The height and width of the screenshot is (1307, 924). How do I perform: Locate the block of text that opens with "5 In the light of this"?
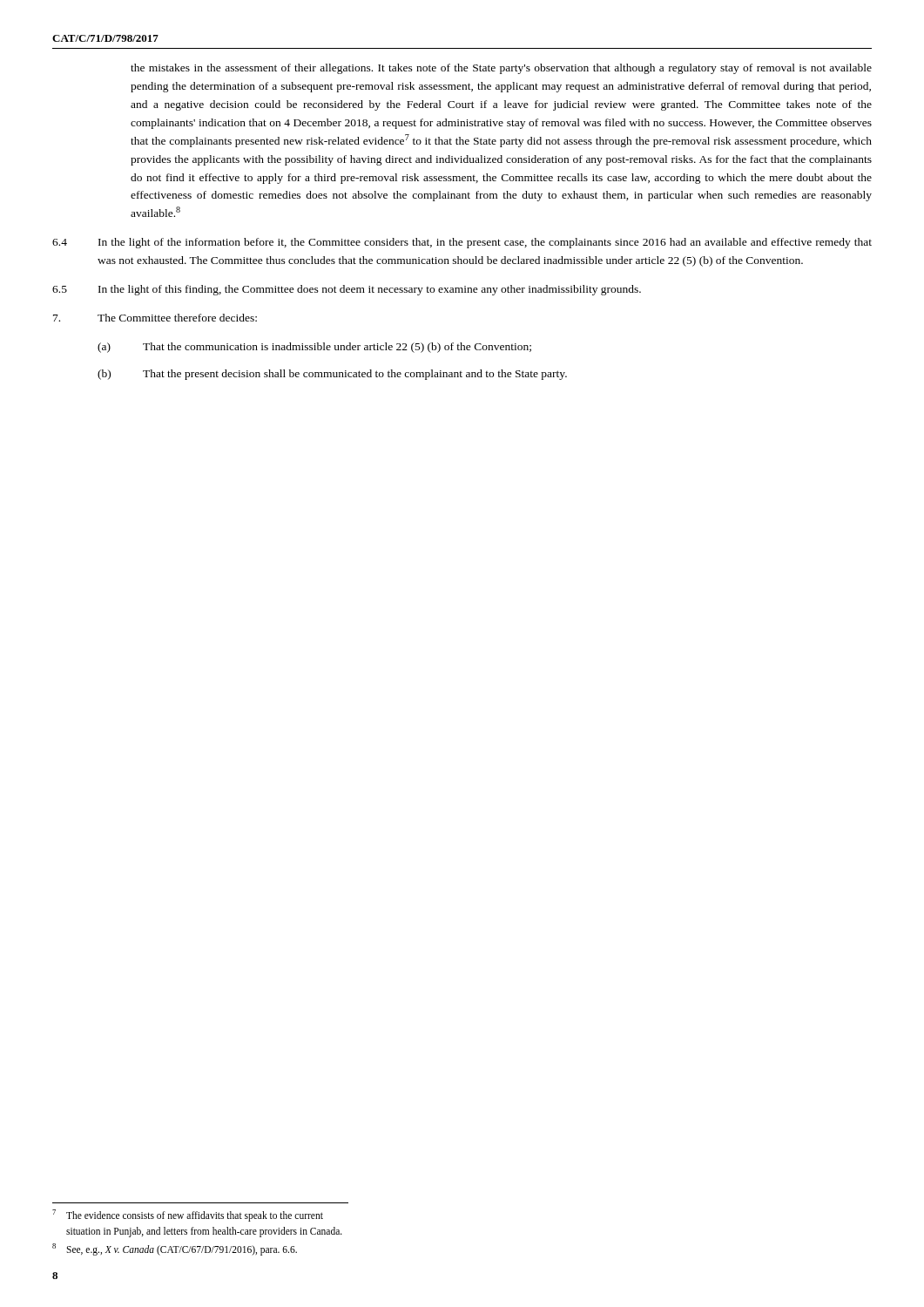point(462,290)
